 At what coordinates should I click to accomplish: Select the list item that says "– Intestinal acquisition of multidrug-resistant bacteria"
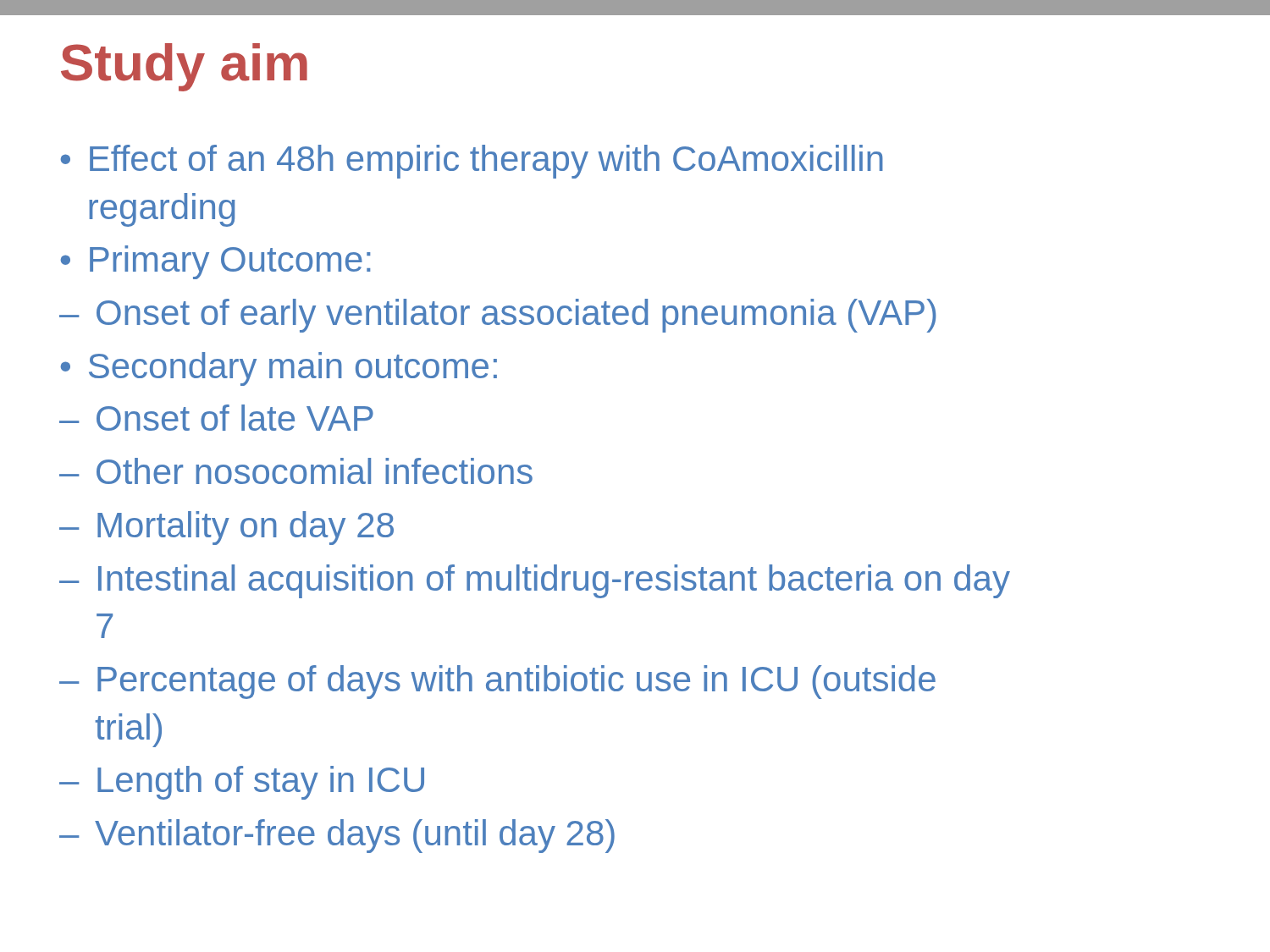[635, 603]
